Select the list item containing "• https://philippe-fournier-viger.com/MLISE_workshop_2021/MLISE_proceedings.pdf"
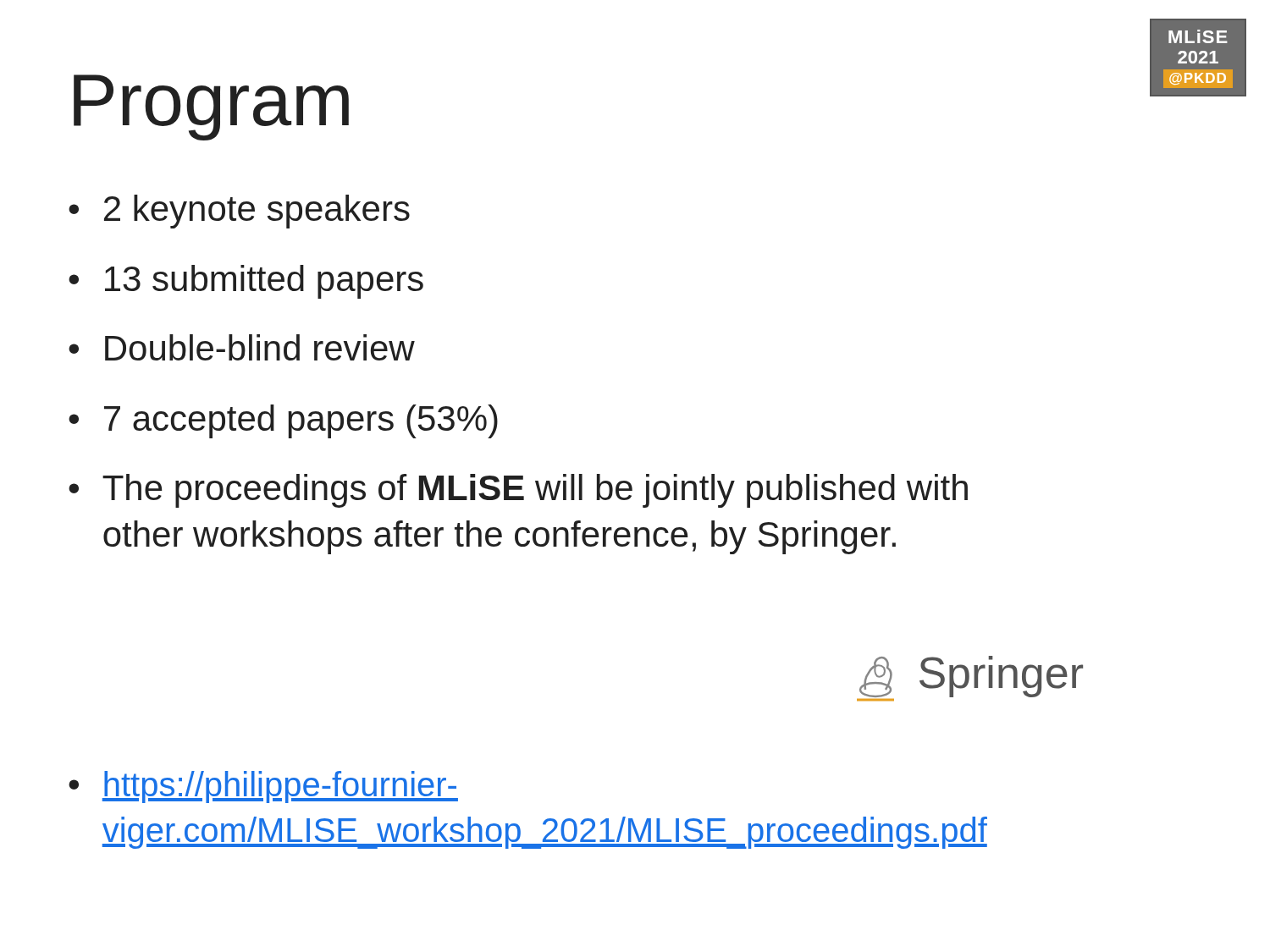The image size is (1270, 952). pos(263,787)
